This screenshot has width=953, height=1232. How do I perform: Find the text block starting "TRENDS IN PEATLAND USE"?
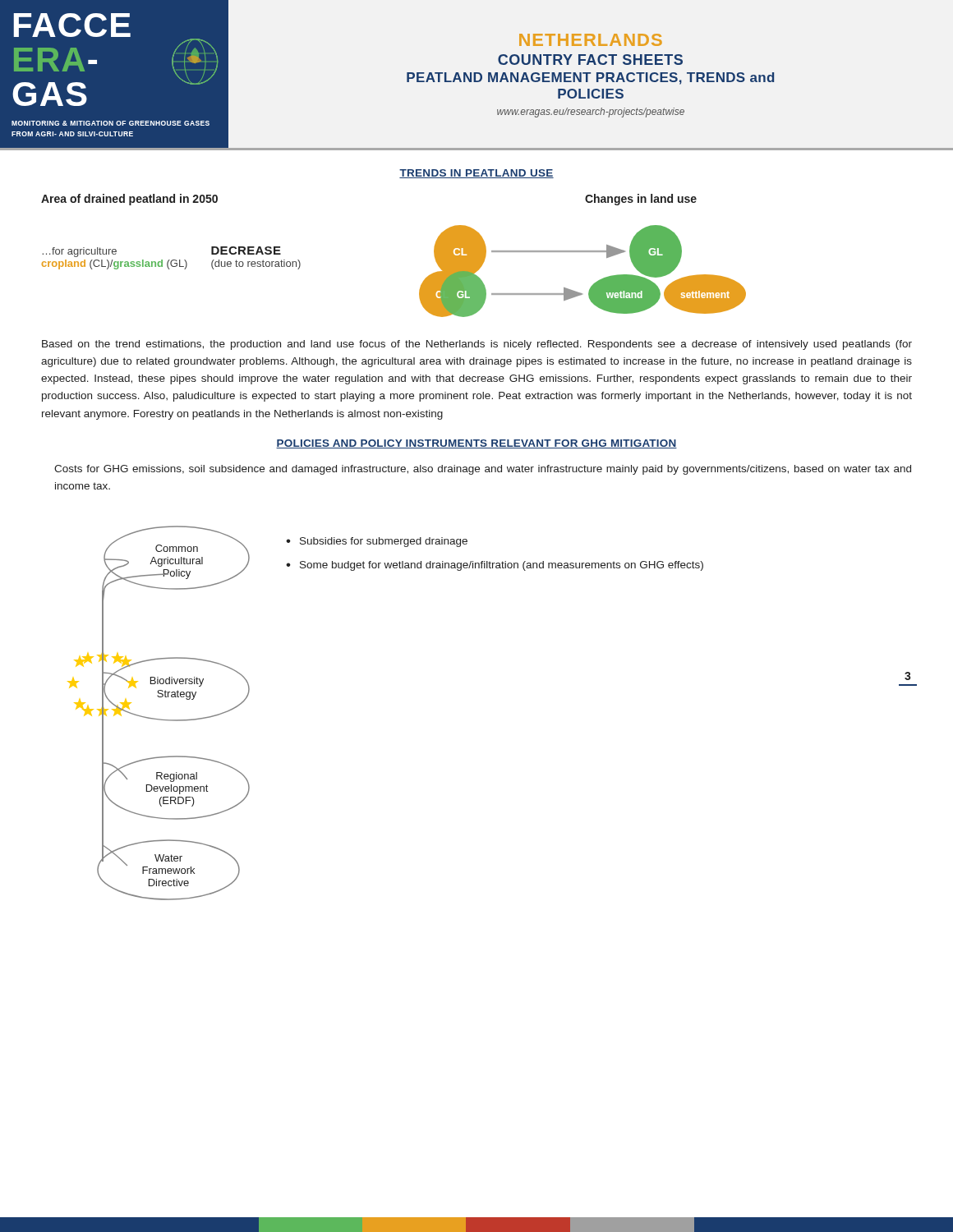click(x=476, y=172)
